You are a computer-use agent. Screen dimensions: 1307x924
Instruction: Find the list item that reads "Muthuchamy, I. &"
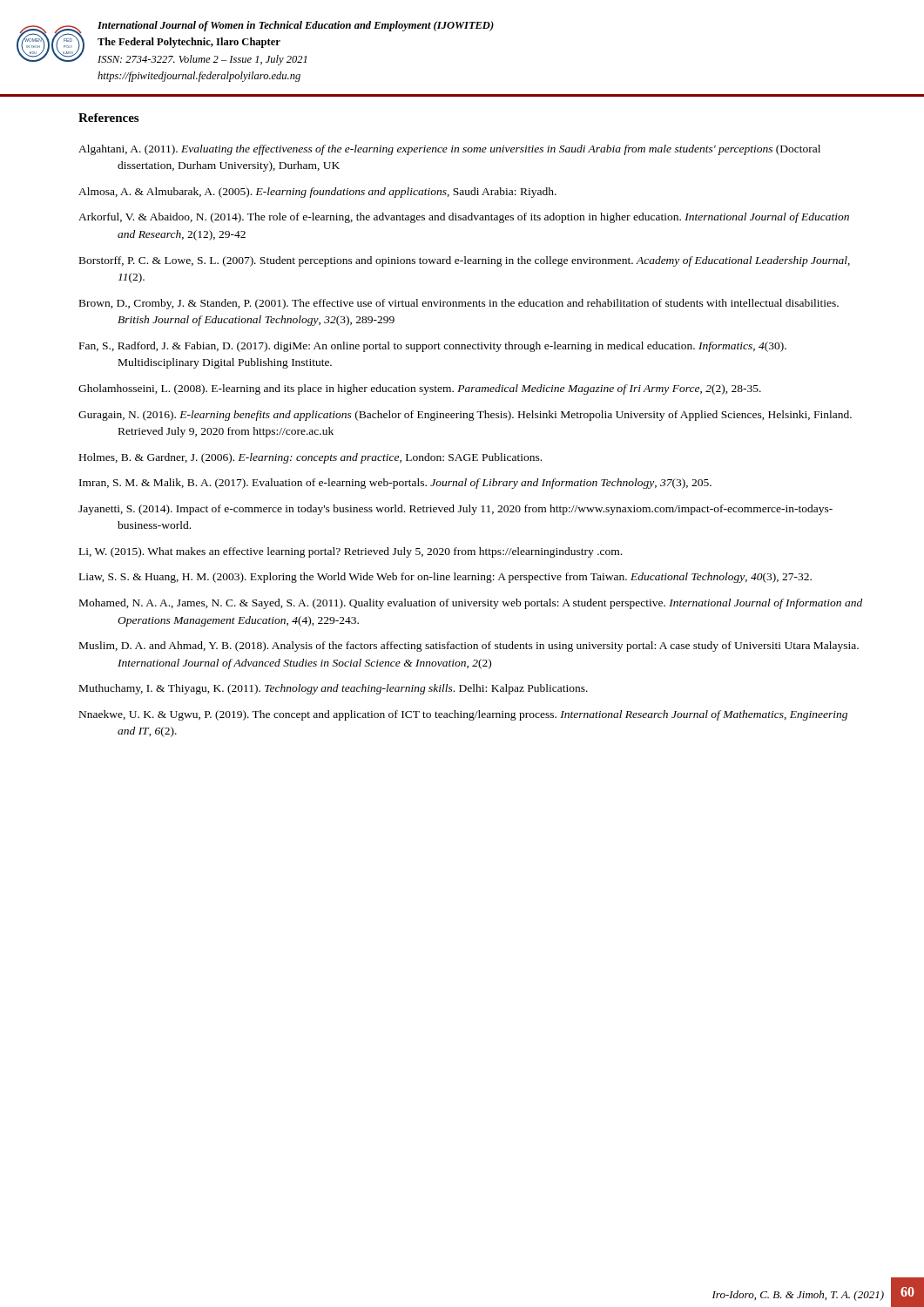333,688
